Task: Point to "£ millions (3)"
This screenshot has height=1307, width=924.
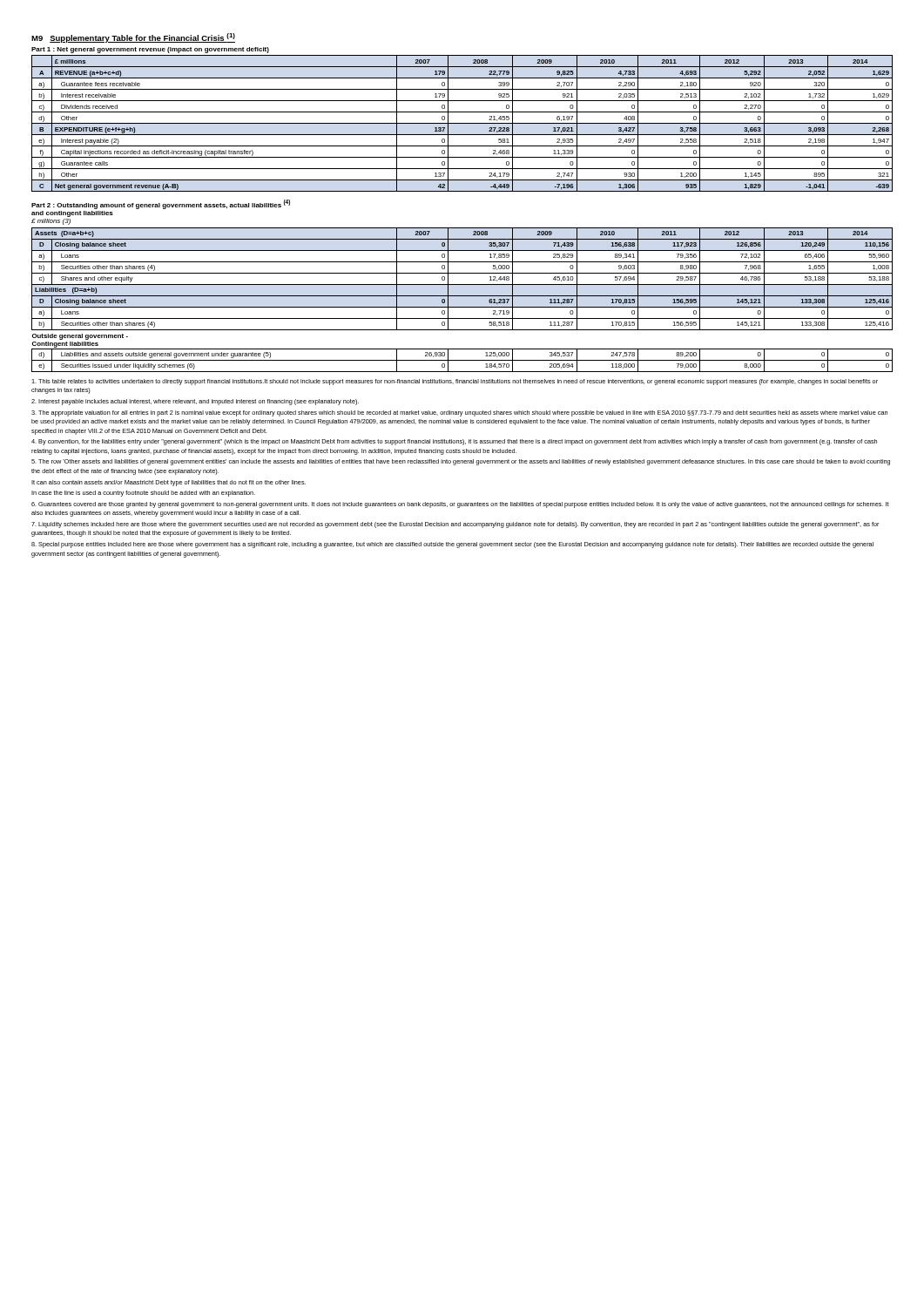Action: pos(51,221)
